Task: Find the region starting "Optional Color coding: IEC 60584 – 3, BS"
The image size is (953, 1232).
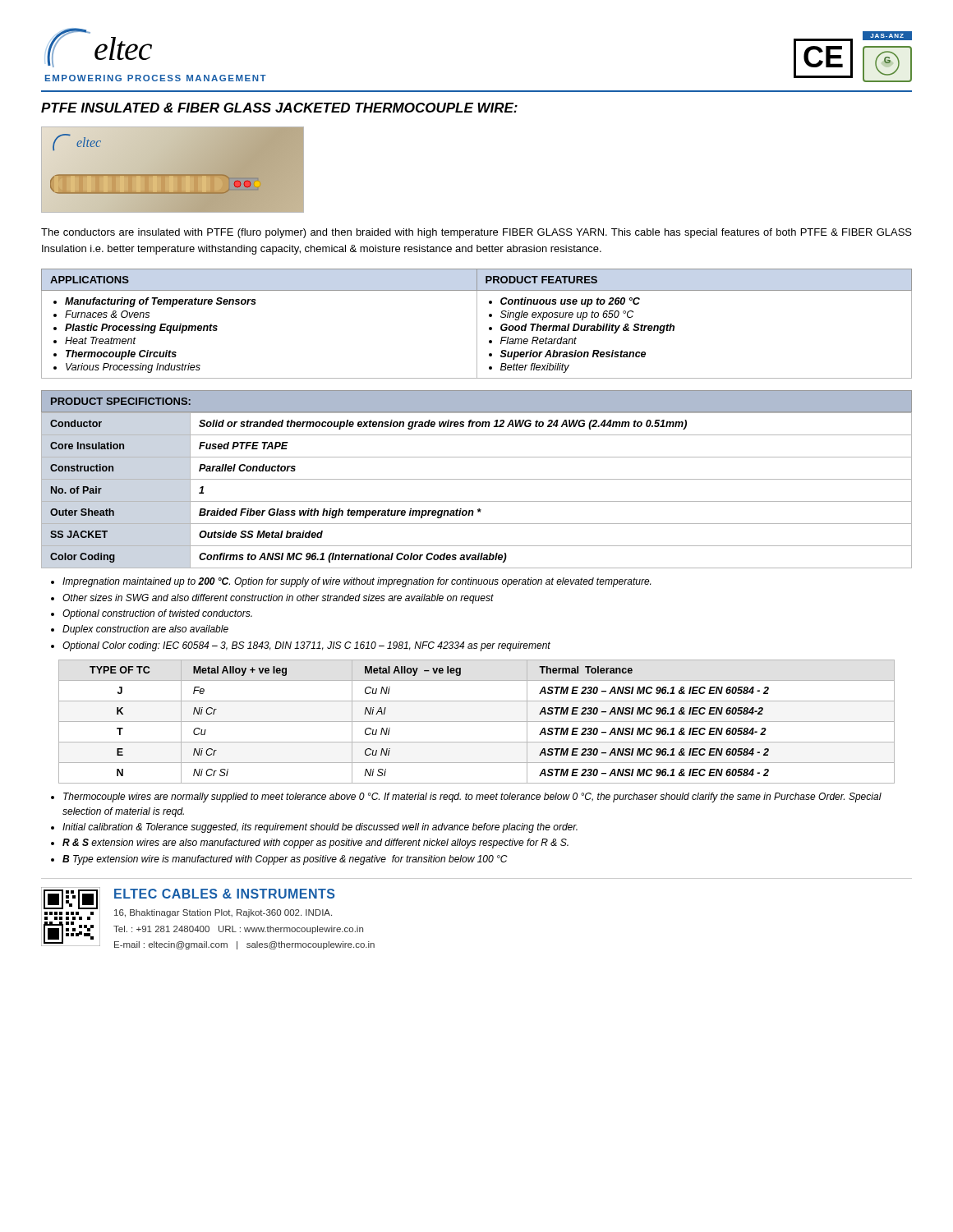Action: pyautogui.click(x=306, y=645)
